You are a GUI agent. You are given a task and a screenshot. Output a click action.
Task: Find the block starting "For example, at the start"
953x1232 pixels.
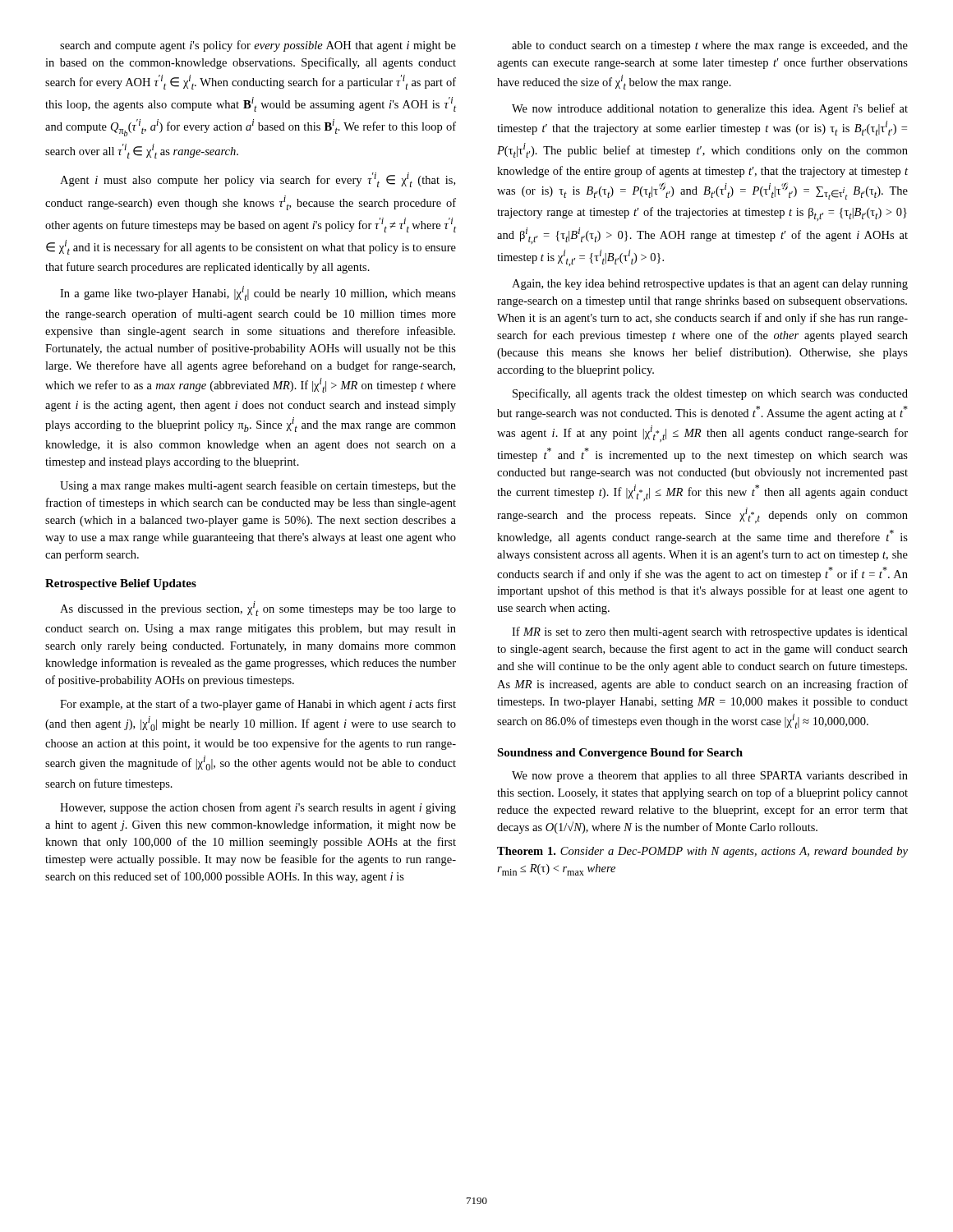pos(251,744)
